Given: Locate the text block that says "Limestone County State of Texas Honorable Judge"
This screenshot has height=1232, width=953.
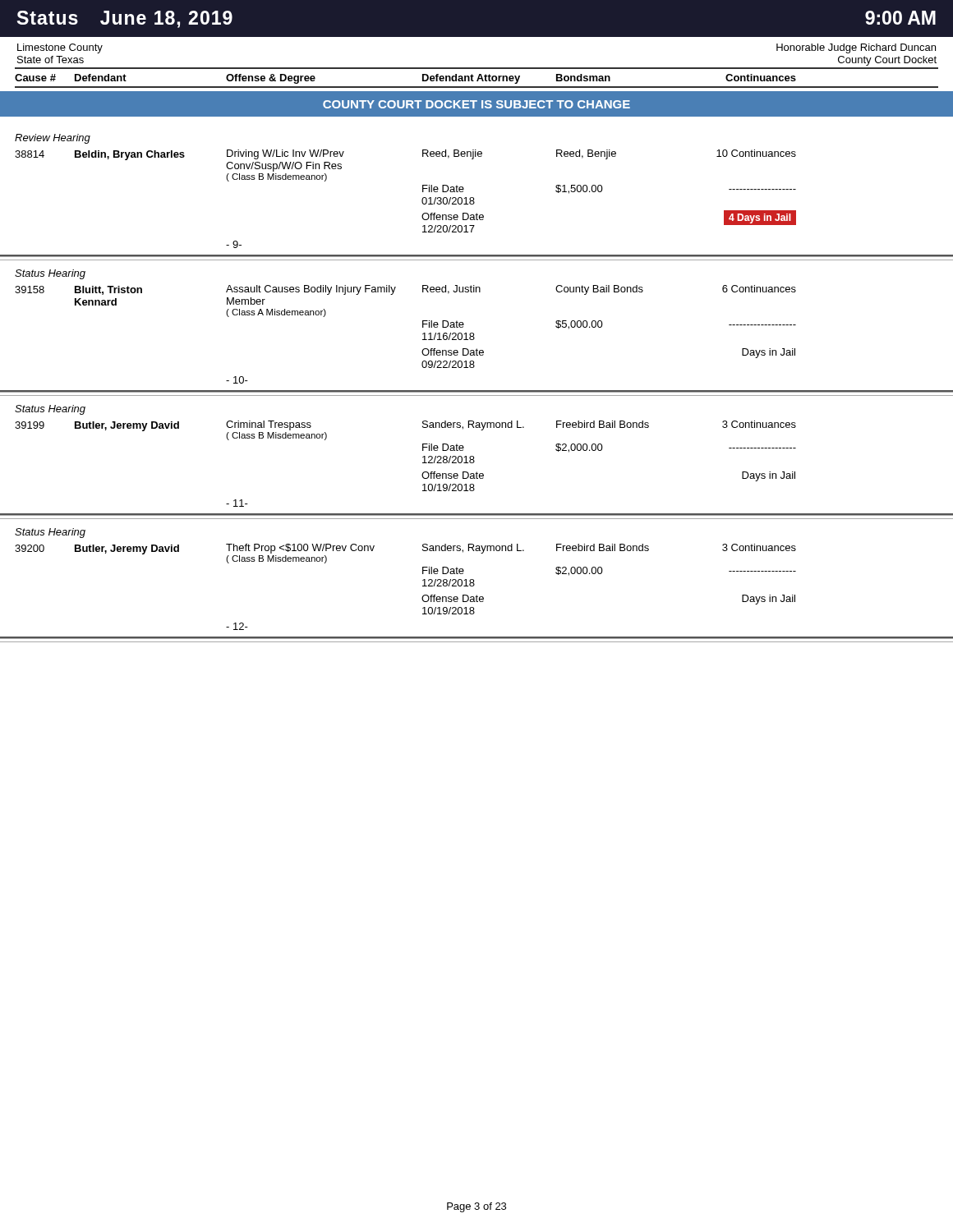Looking at the screenshot, I should pyautogui.click(x=63, y=48).
